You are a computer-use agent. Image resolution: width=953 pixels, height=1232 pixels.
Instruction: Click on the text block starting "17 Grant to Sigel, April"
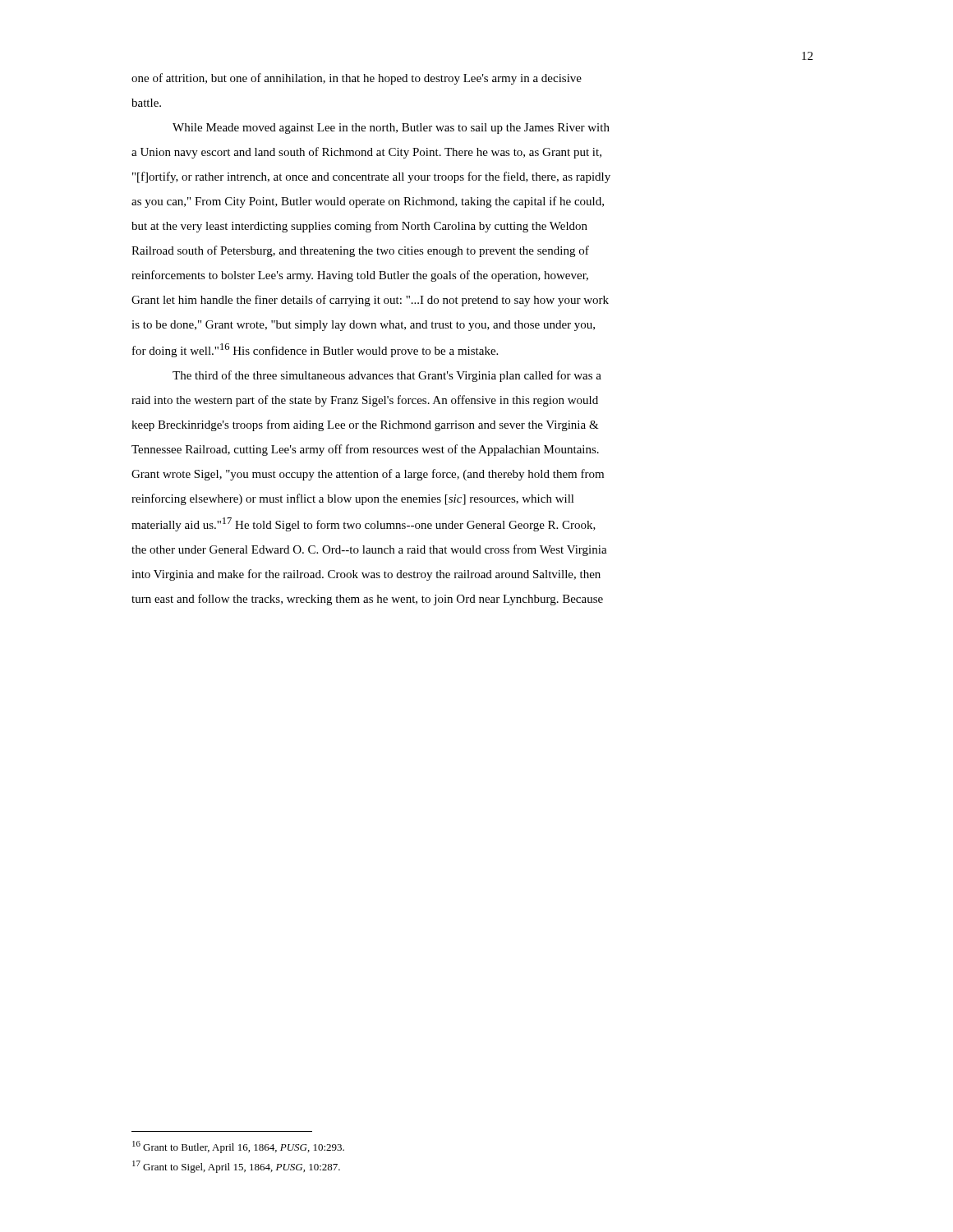(236, 1165)
